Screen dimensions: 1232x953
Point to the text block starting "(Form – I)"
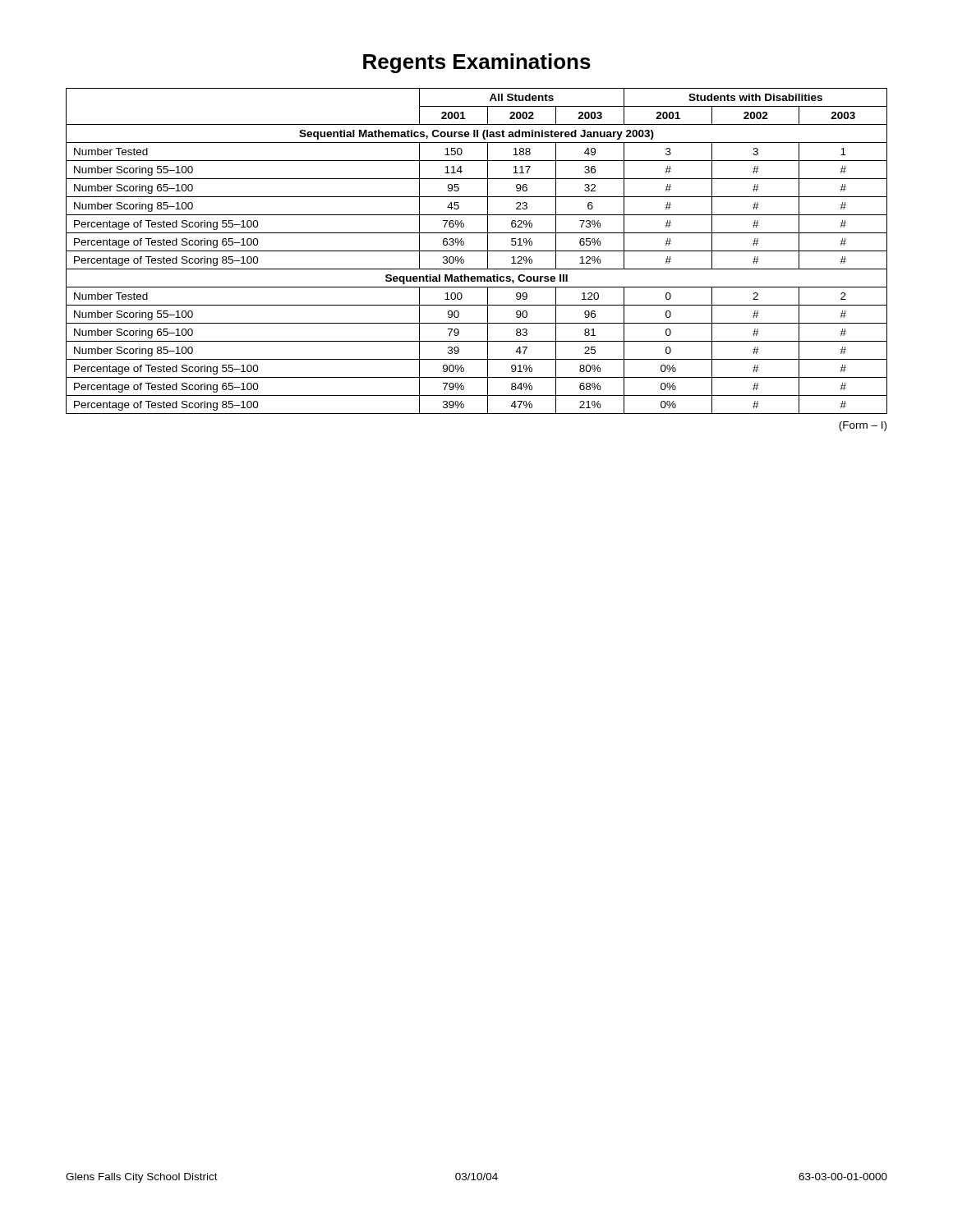click(863, 425)
